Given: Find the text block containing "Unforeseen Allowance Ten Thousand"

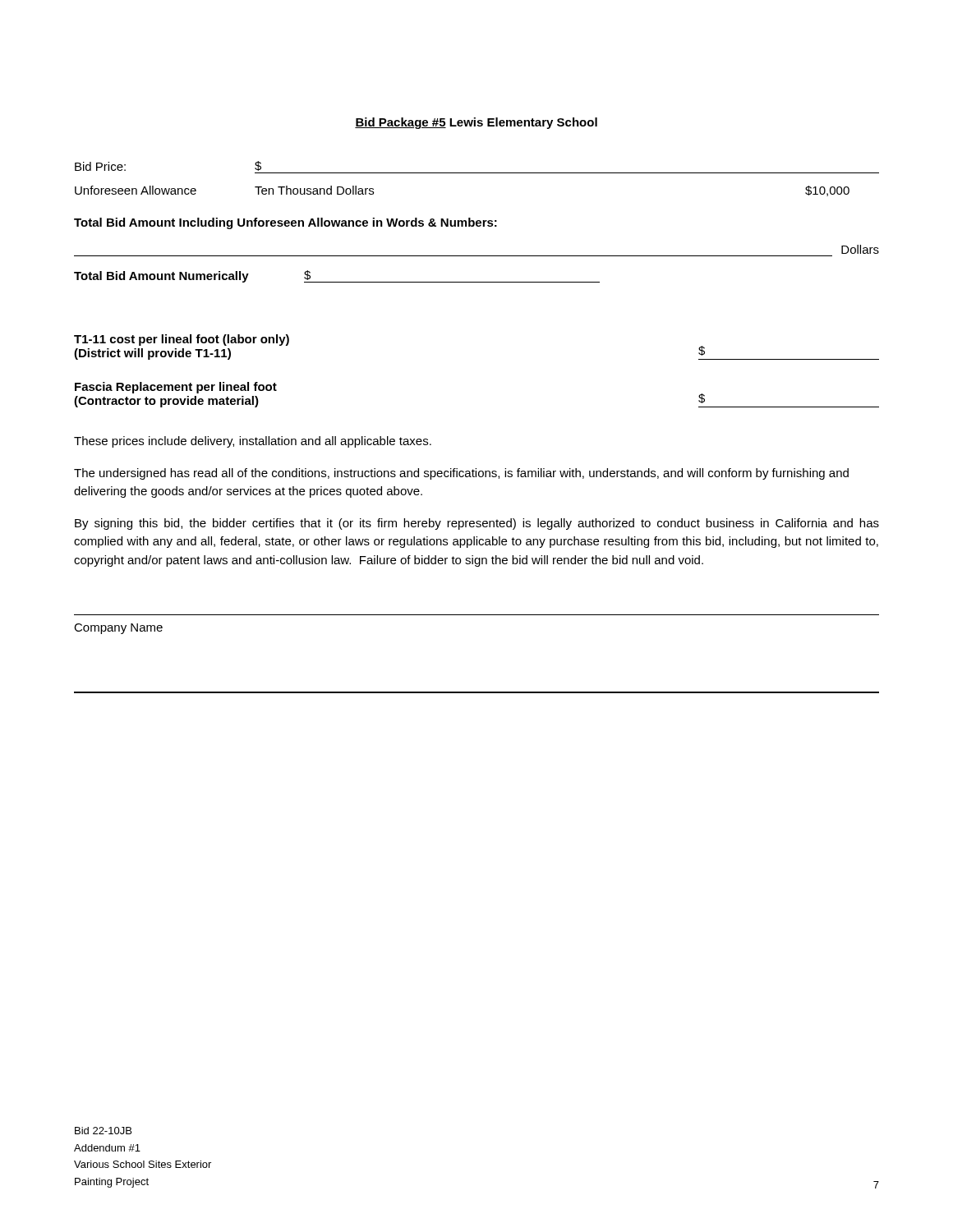Looking at the screenshot, I should pos(133,191).
